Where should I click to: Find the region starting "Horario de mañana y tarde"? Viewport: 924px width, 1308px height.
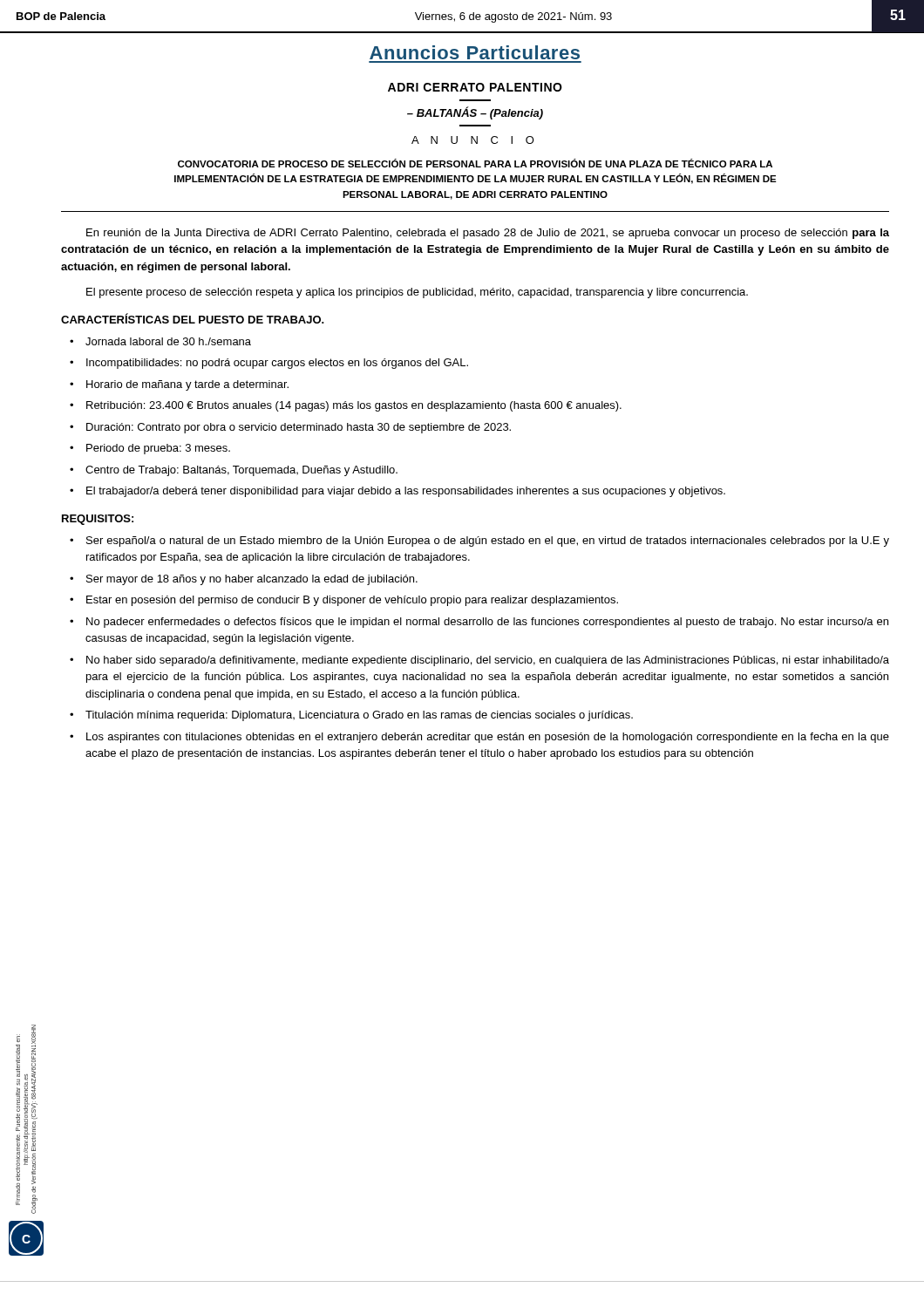point(187,384)
